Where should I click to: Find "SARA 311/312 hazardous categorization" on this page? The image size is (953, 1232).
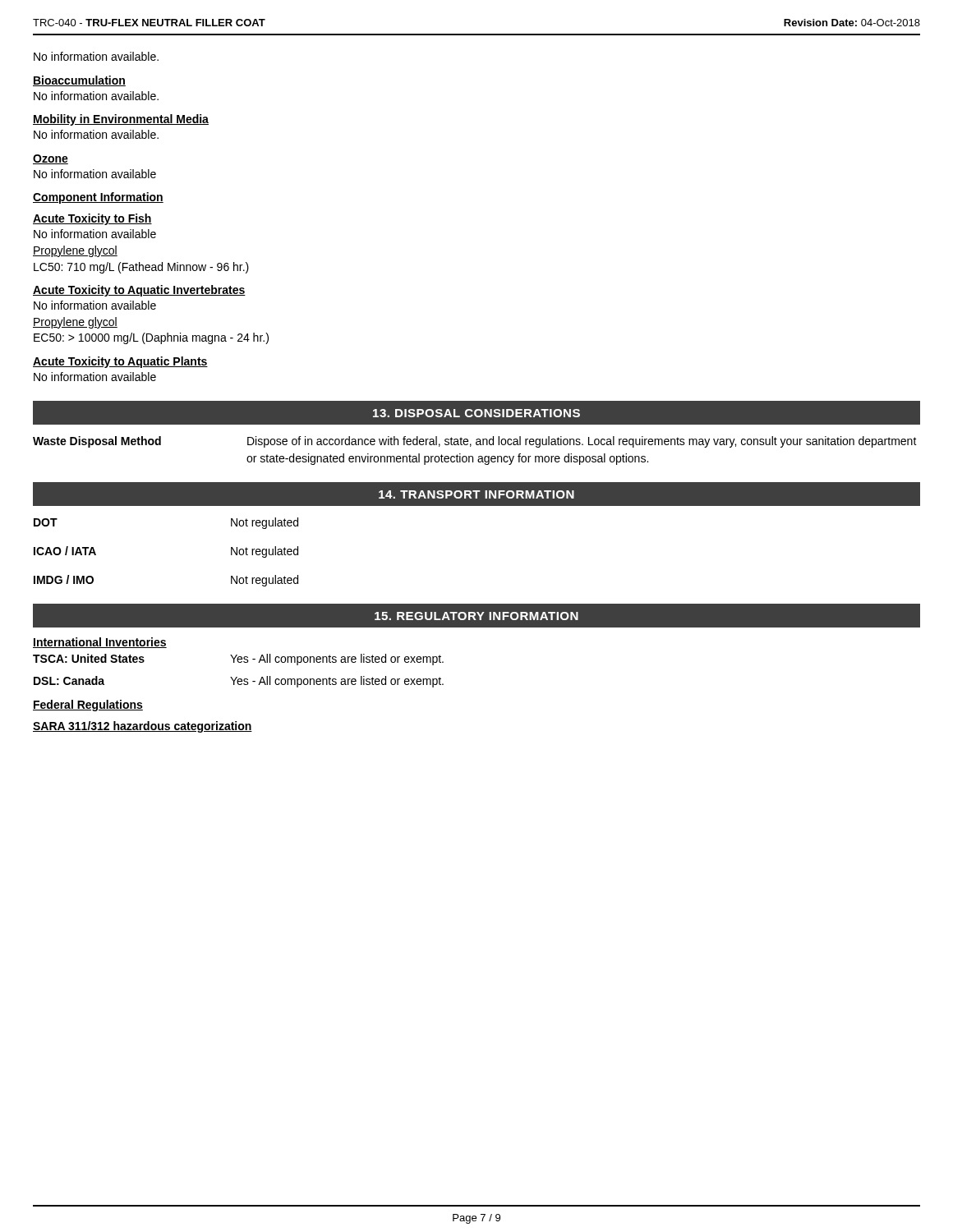(143, 727)
